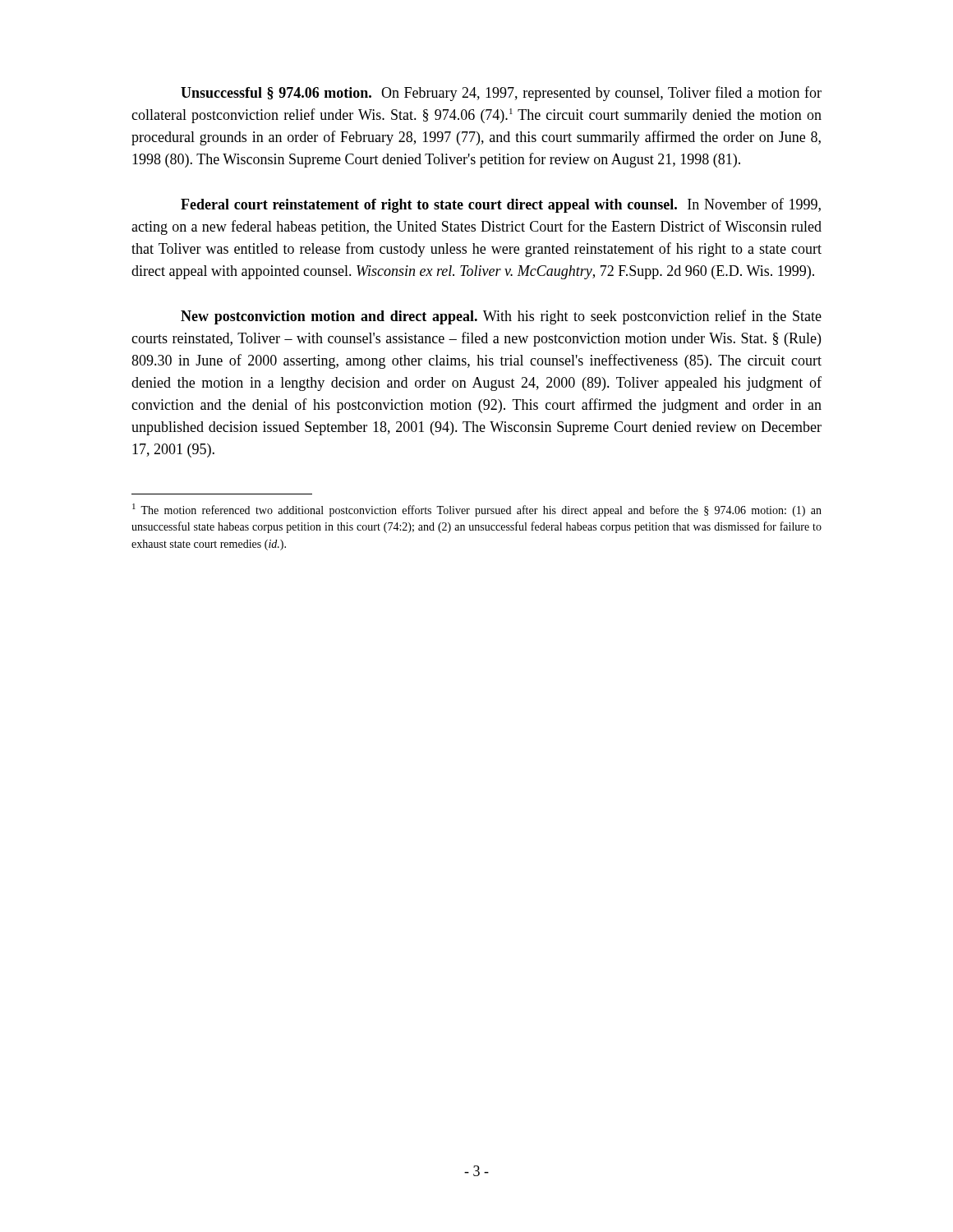Click on the text block starting "Federal court reinstatement of right to state"
The width and height of the screenshot is (953, 1232).
[476, 238]
